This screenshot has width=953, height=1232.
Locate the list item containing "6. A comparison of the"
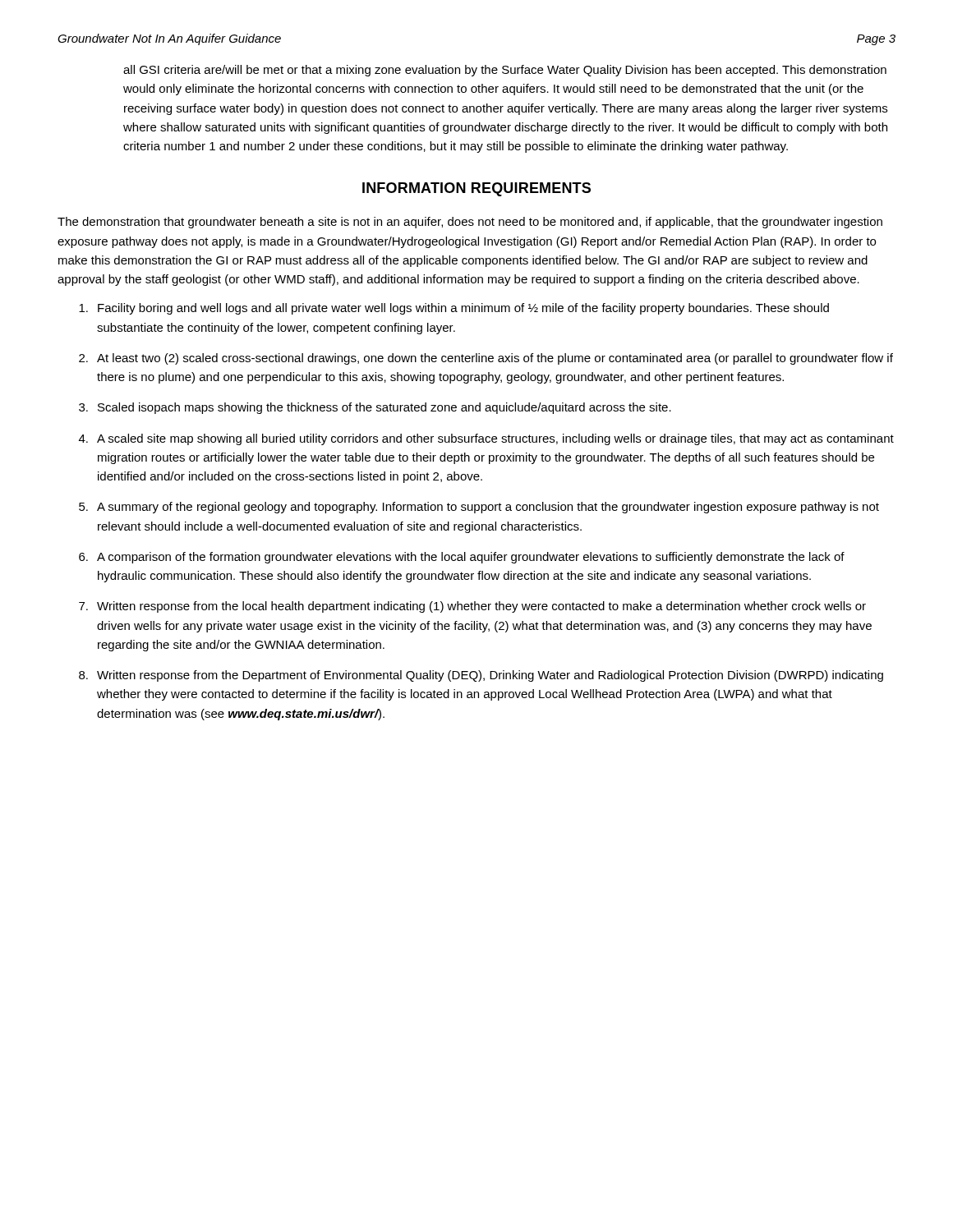476,566
